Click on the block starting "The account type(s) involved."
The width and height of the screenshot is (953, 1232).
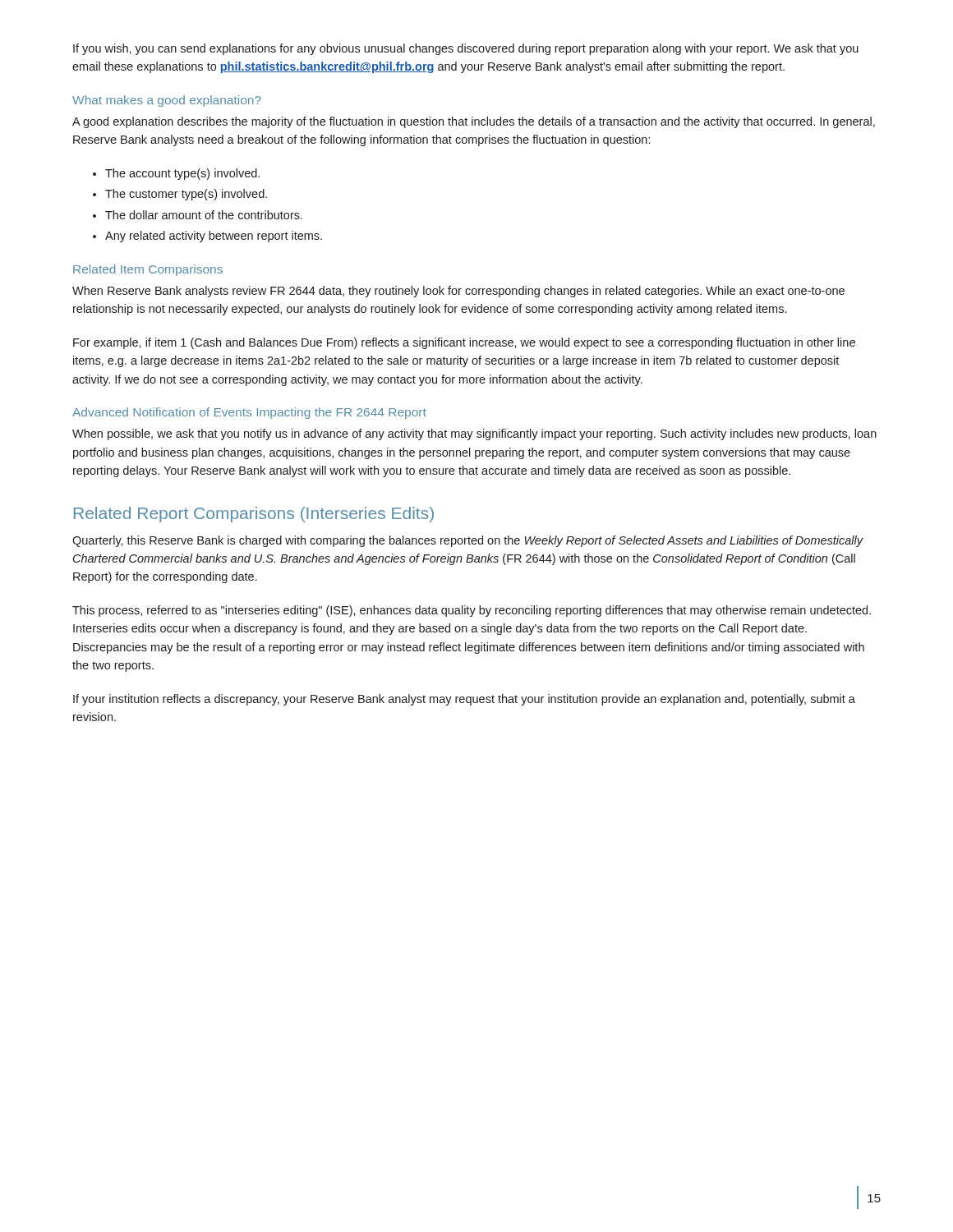coord(183,173)
